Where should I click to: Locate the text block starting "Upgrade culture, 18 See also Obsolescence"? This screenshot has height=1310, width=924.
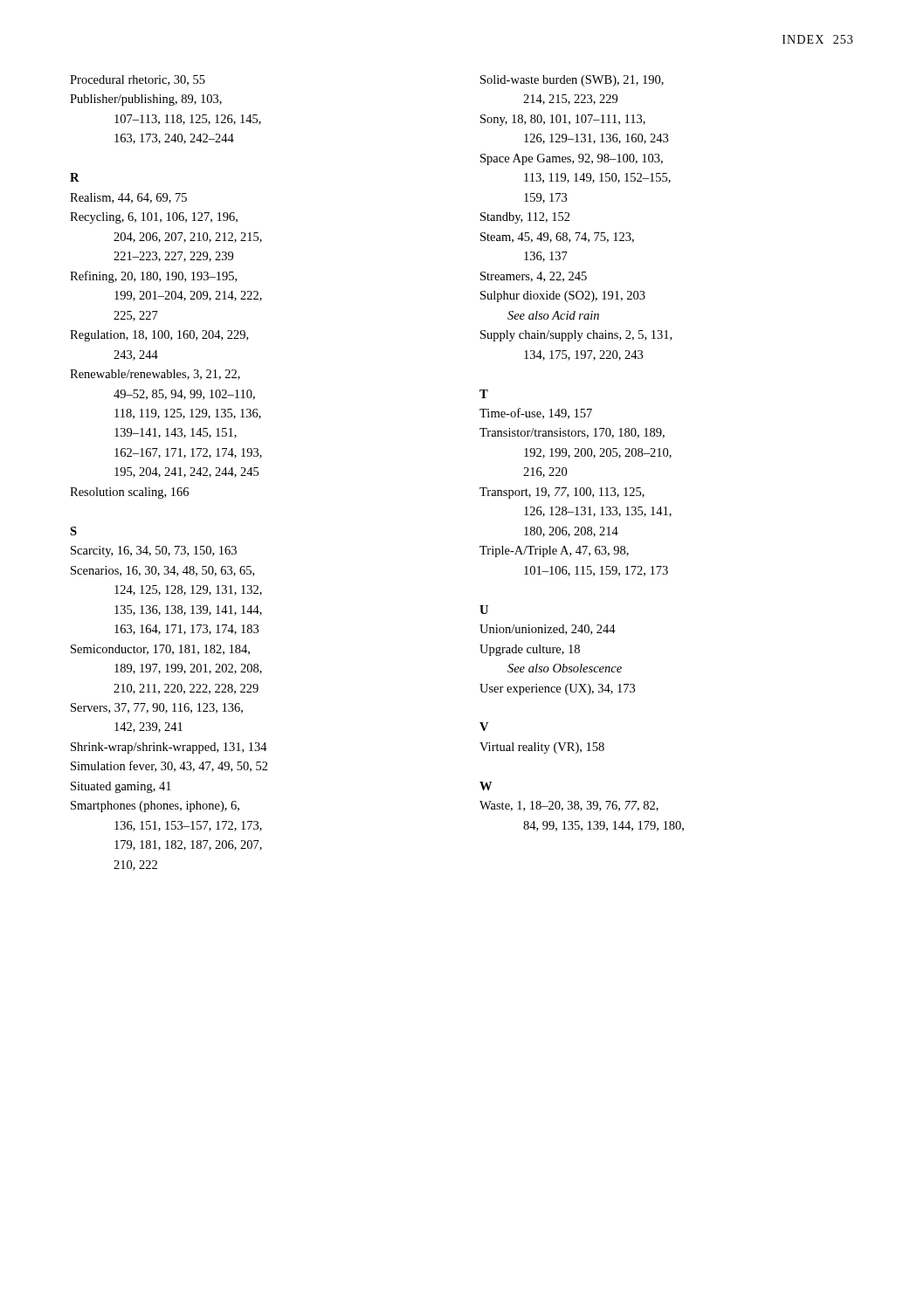click(x=530, y=650)
